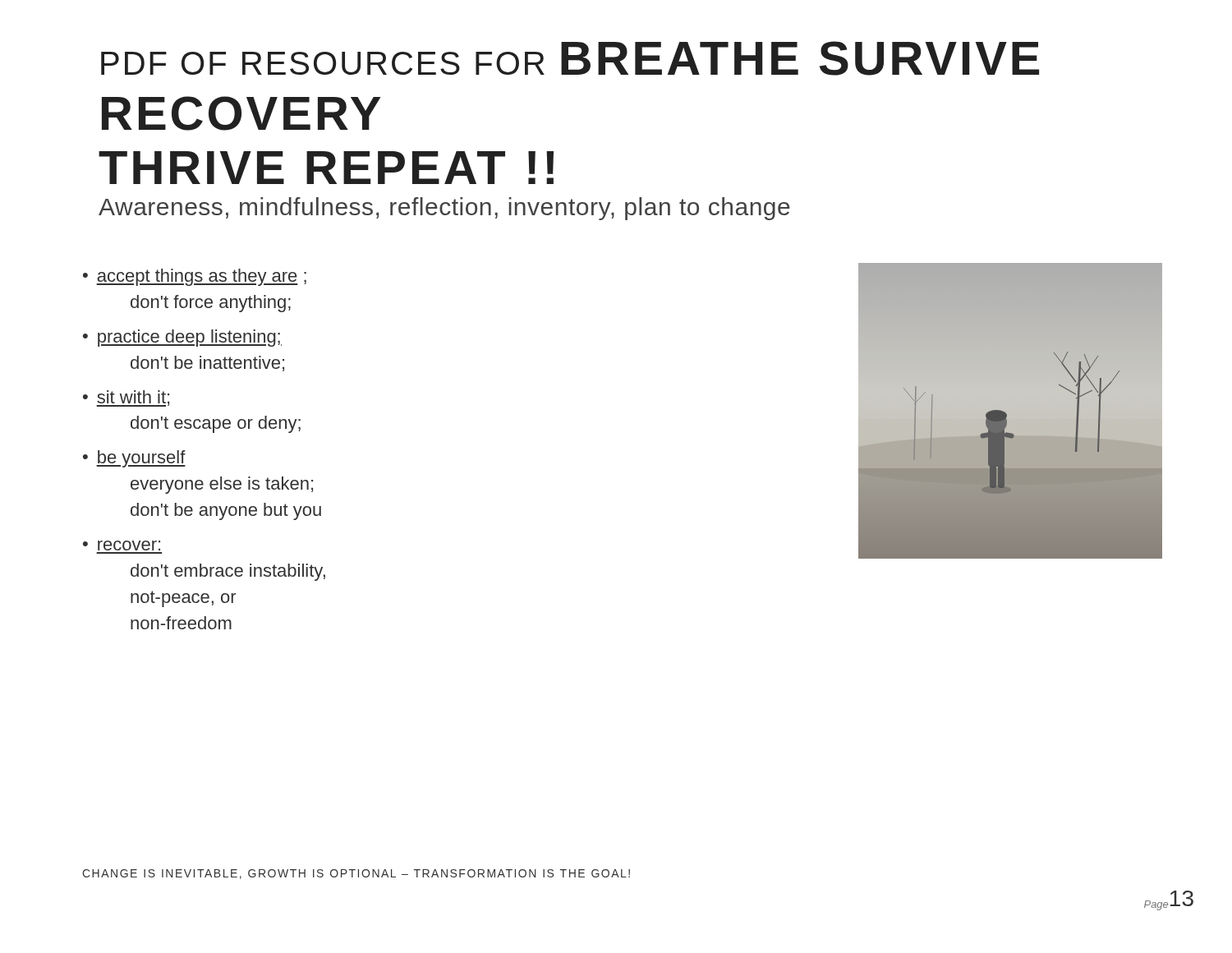Navigate to the text block starting "• accept things as they are ; don't"
Image resolution: width=1232 pixels, height=953 pixels.
(x=195, y=277)
